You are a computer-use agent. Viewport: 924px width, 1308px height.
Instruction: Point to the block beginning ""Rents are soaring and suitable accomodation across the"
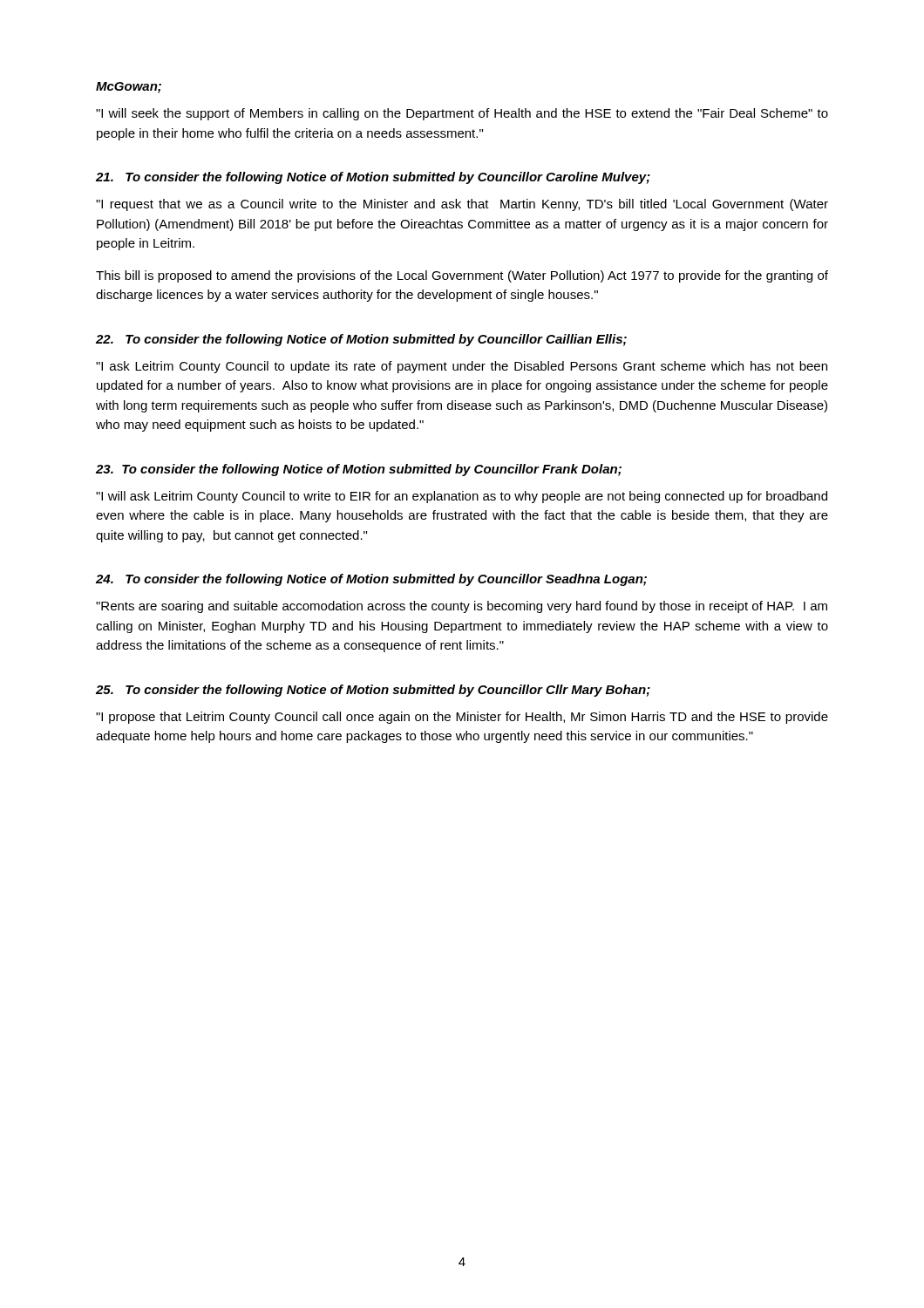(462, 625)
